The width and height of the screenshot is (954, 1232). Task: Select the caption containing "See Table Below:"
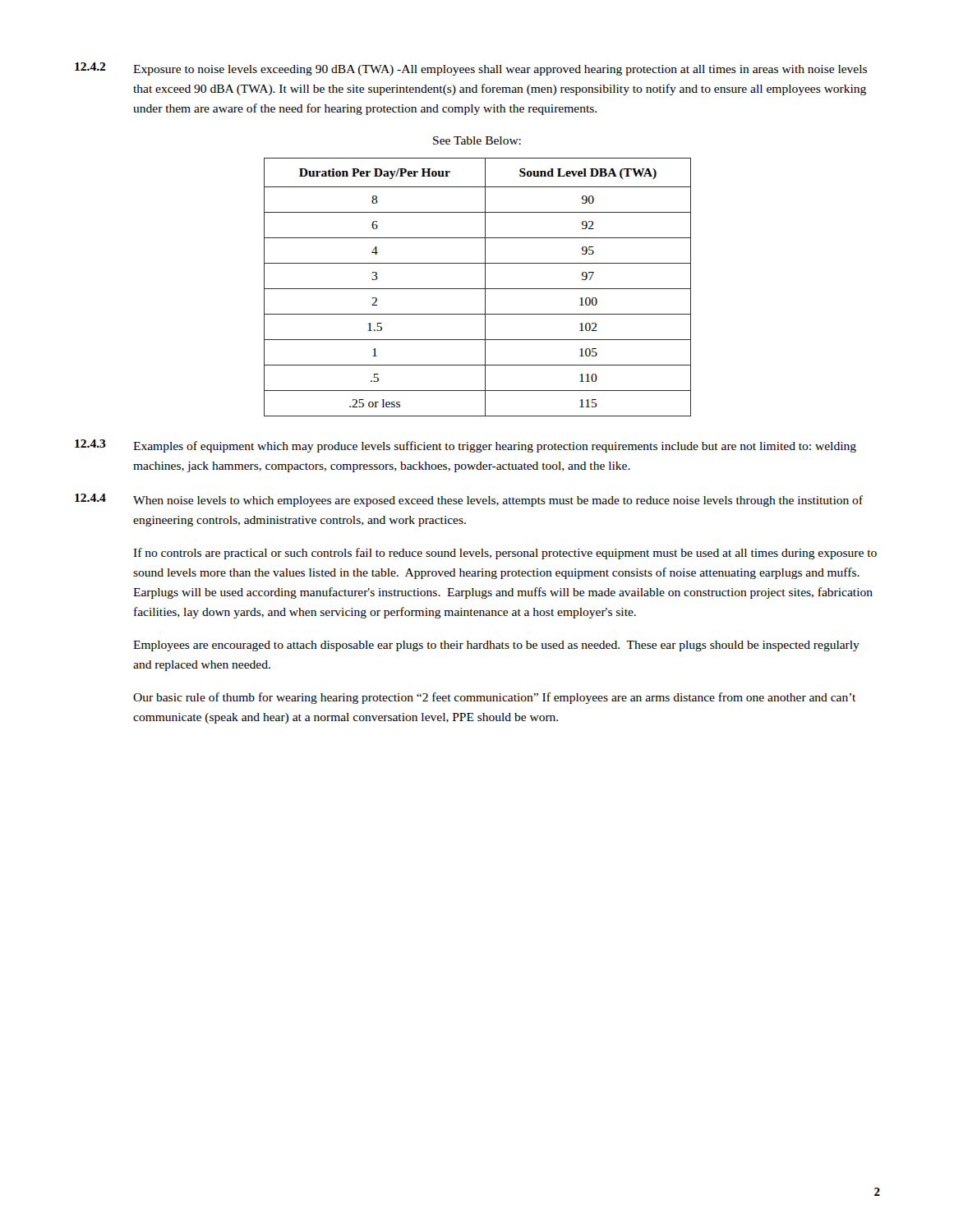pos(477,140)
